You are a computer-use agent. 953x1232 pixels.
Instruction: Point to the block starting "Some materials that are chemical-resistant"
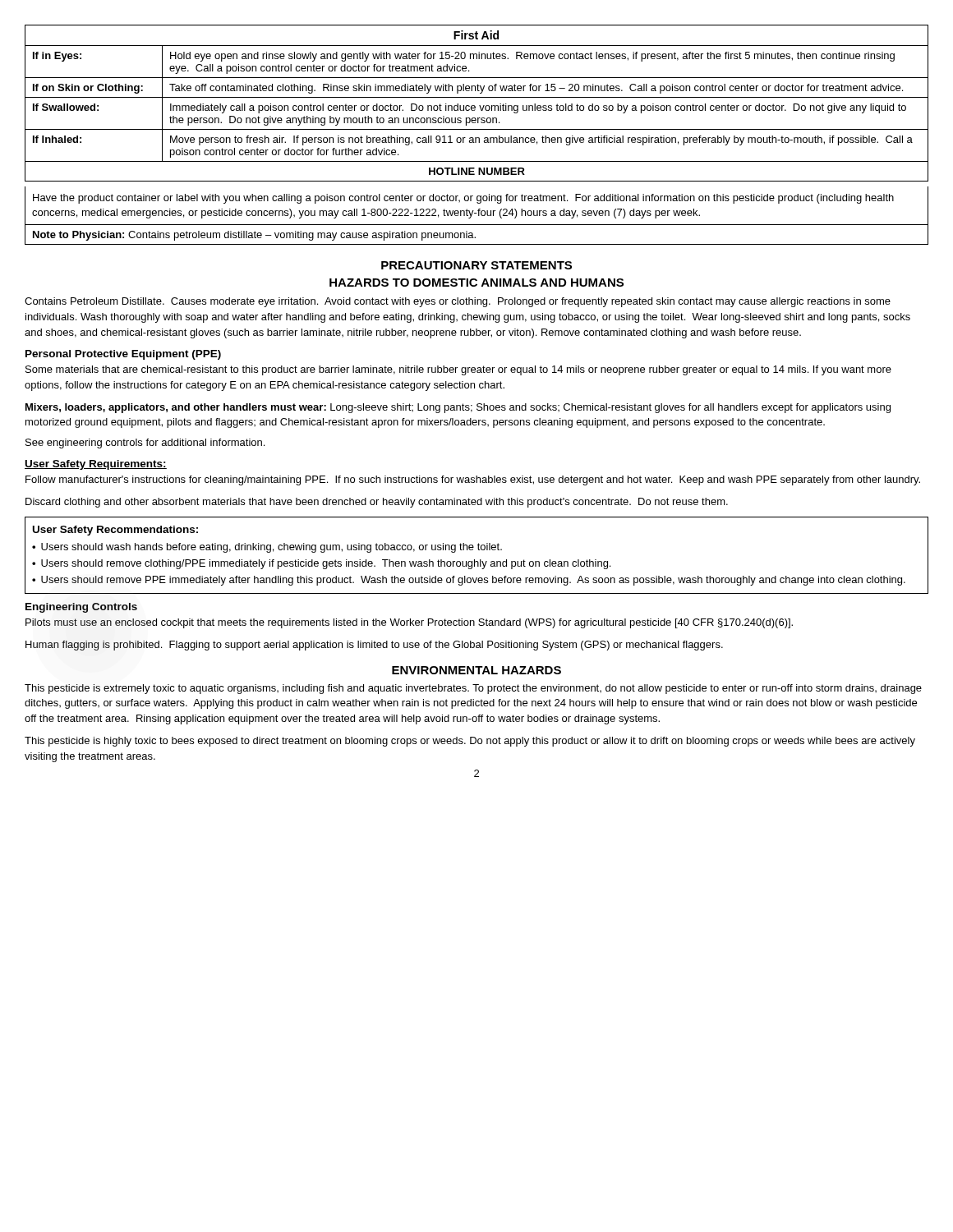pos(458,377)
